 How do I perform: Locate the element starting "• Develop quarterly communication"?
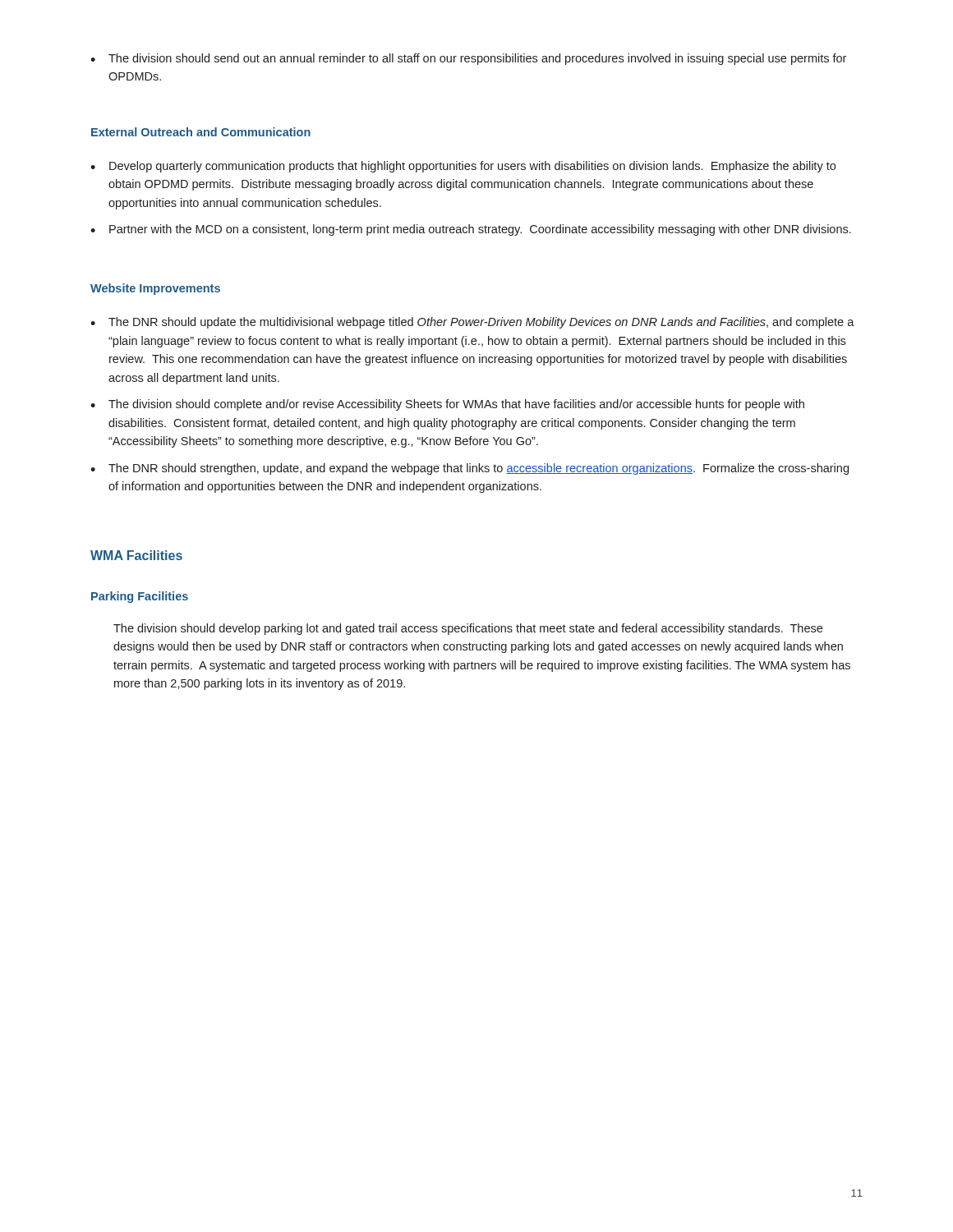(476, 184)
